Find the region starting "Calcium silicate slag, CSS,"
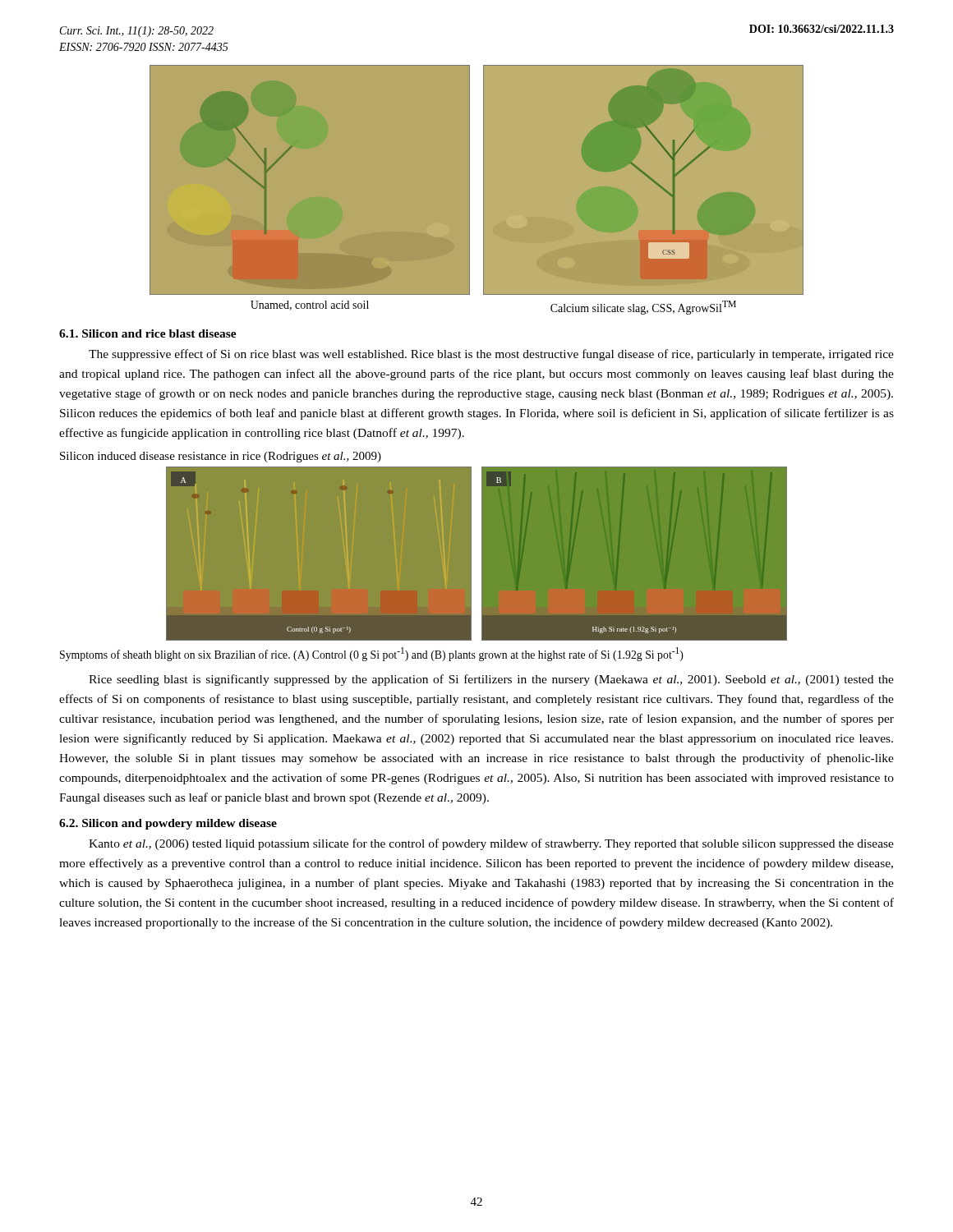Viewport: 953px width, 1232px height. pos(643,306)
